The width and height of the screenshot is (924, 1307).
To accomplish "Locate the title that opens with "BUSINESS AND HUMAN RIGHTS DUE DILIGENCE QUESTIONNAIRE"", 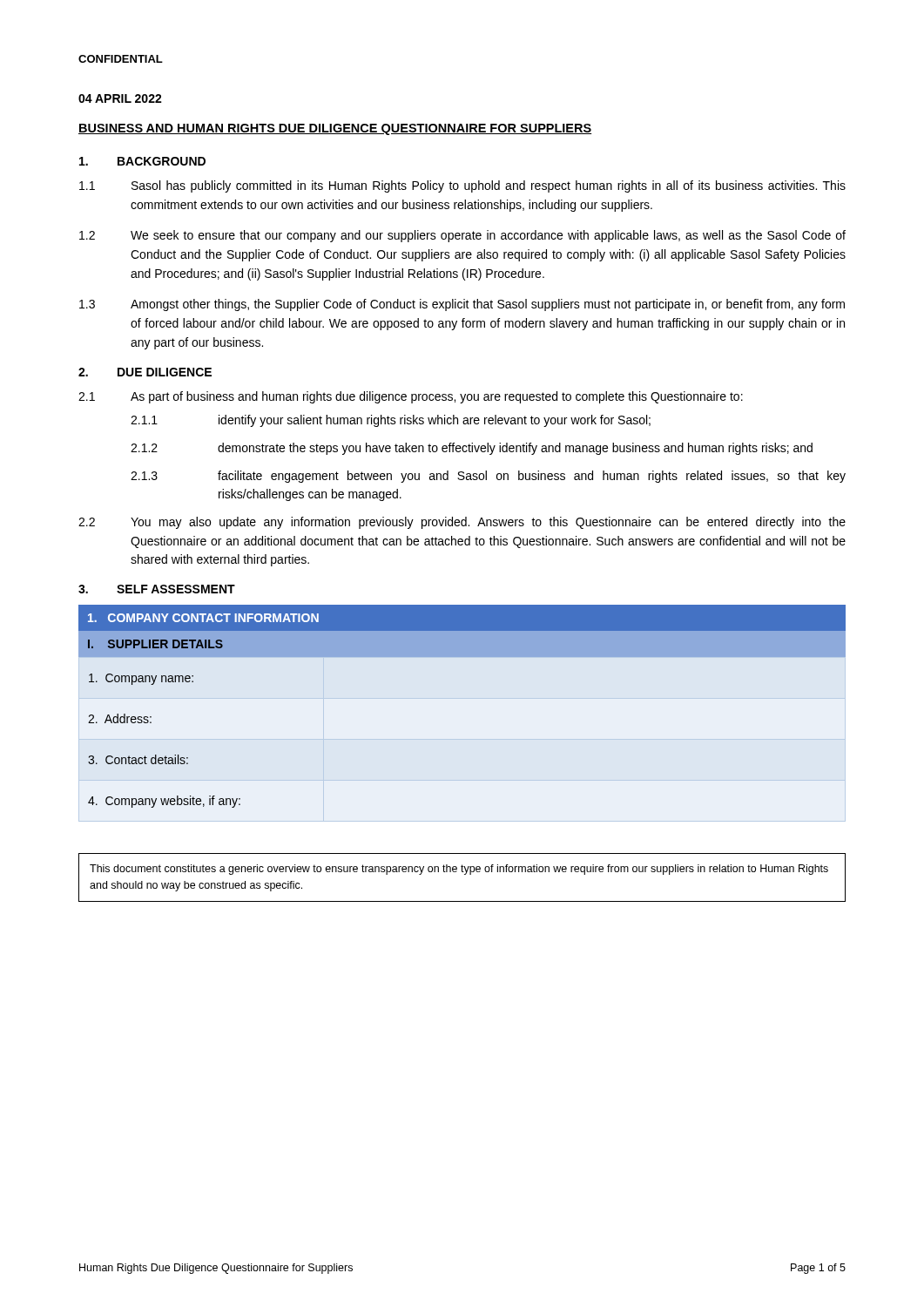I will coord(335,128).
